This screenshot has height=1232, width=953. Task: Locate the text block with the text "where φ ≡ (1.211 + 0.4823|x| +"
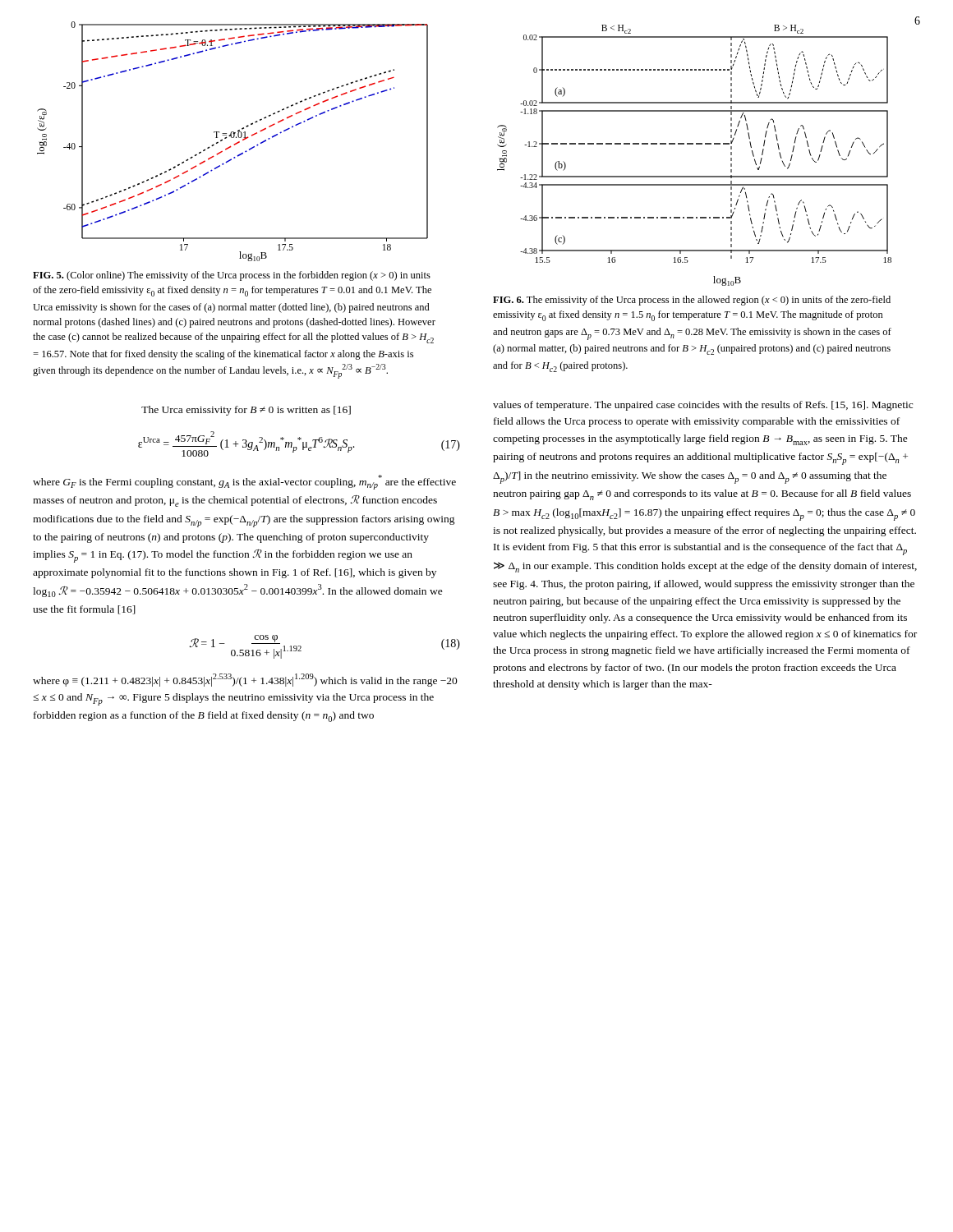coord(245,698)
